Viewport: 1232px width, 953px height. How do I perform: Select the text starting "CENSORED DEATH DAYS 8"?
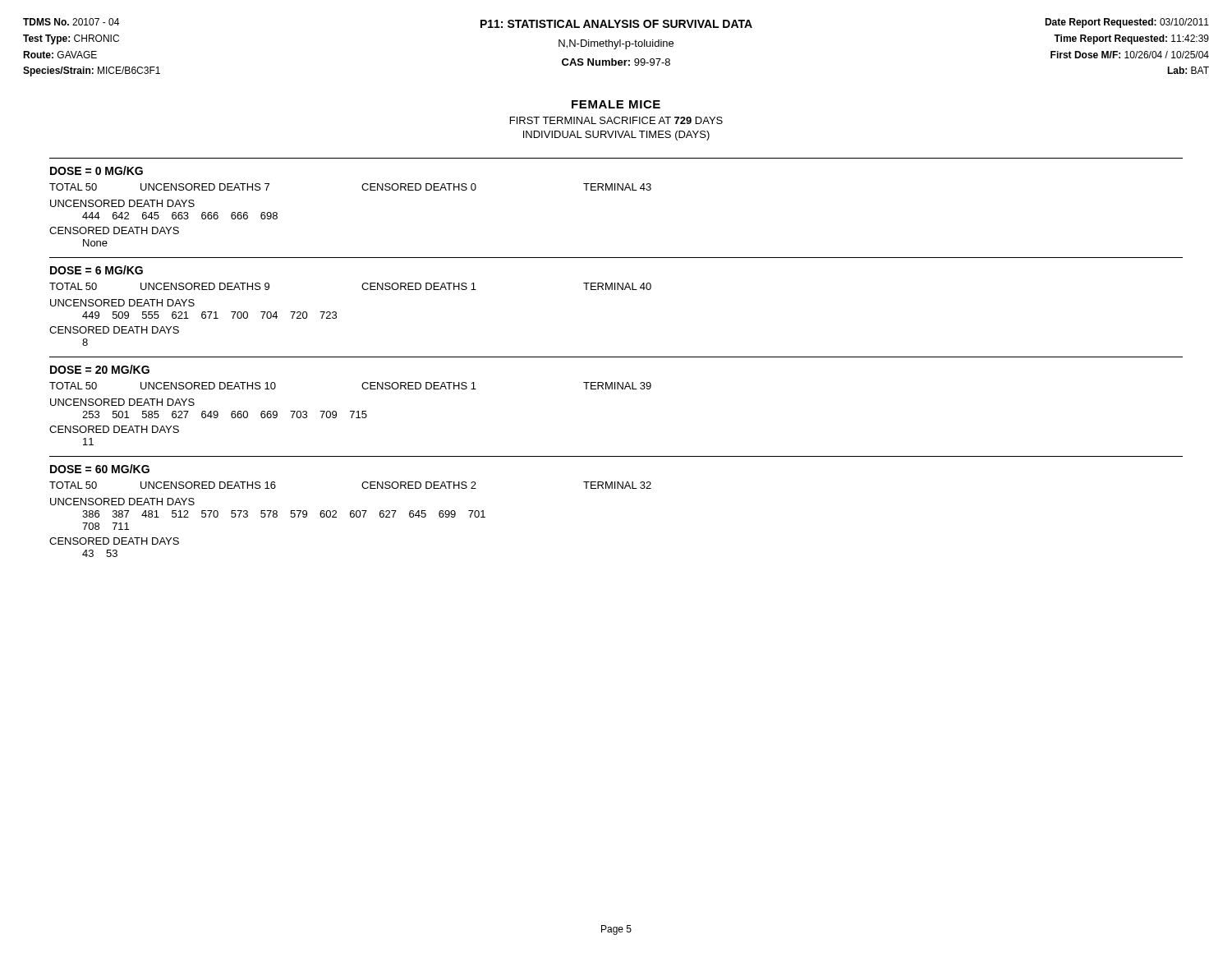[114, 336]
